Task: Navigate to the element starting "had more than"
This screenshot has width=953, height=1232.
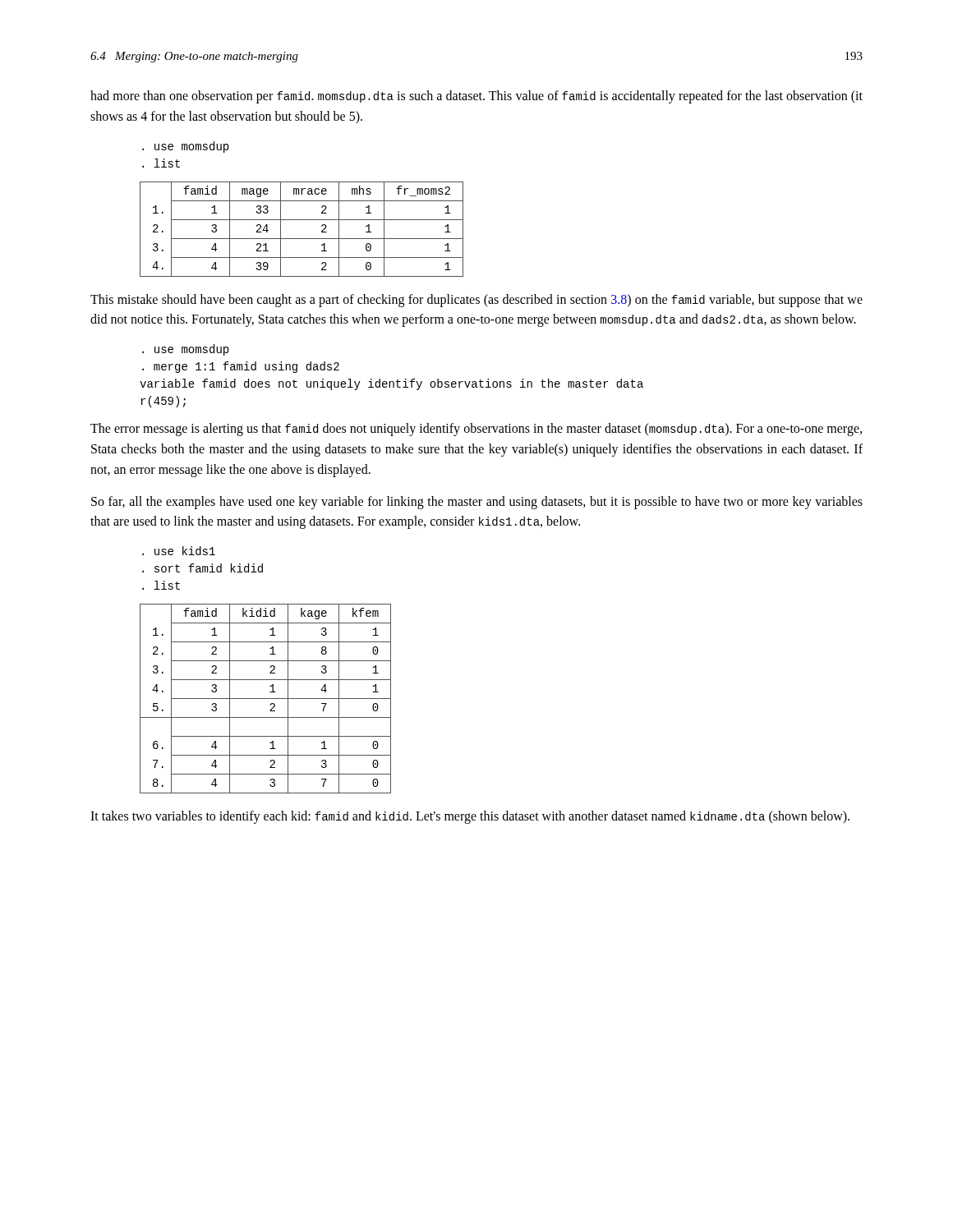Action: coord(476,107)
